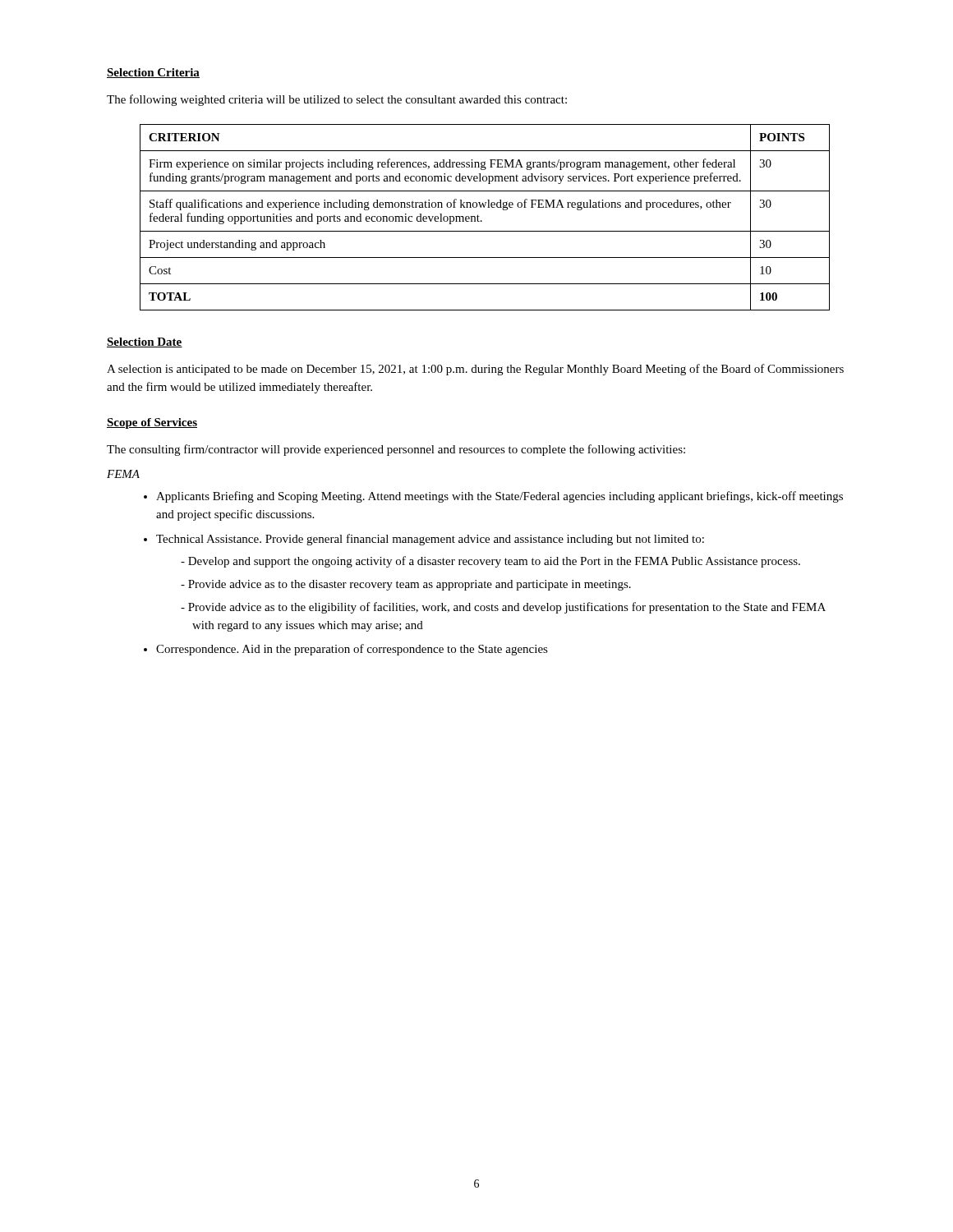Click where it says "Selection Criteria"
This screenshot has width=953, height=1232.
[153, 72]
